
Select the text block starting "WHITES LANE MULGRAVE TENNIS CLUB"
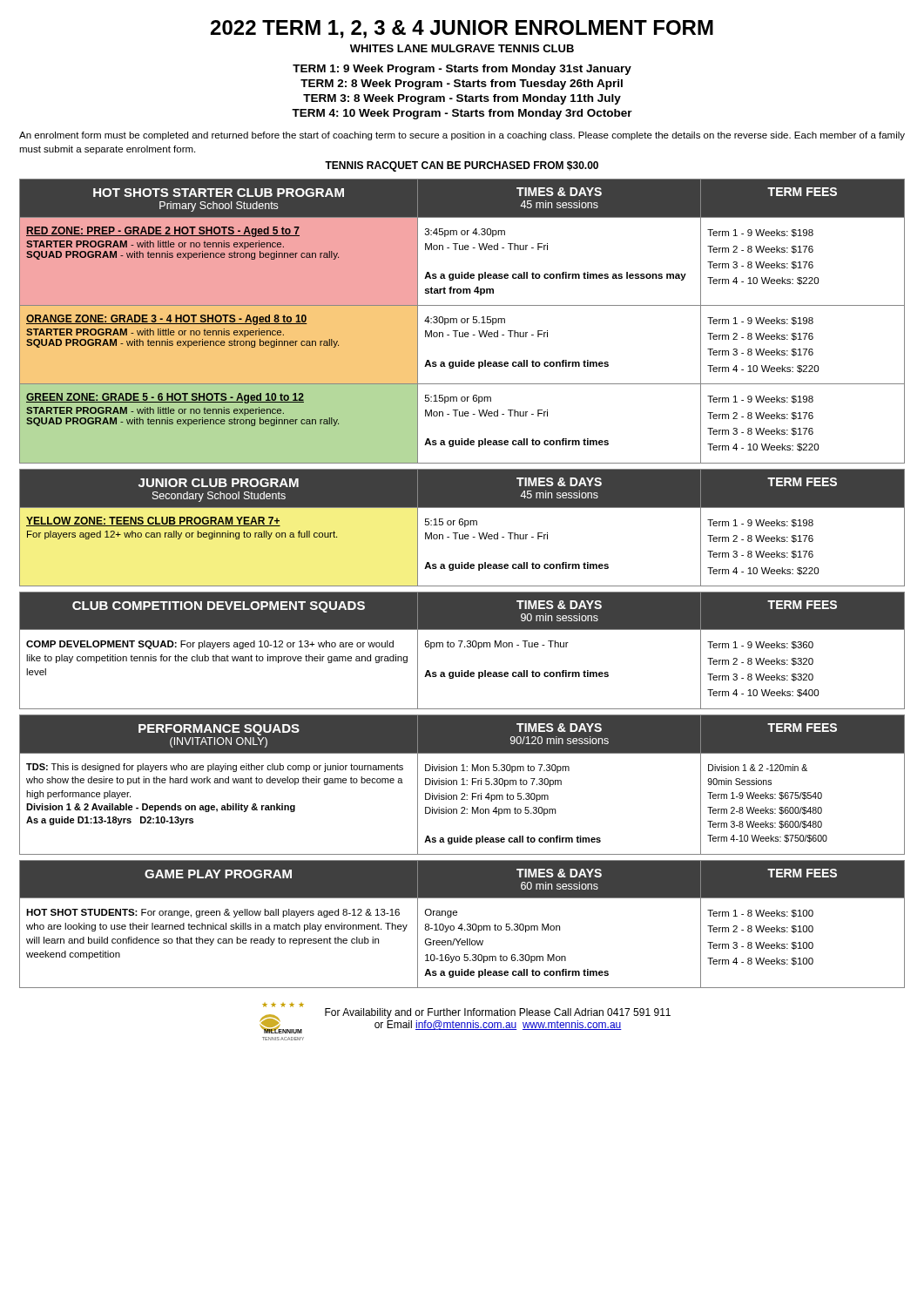pos(462,48)
